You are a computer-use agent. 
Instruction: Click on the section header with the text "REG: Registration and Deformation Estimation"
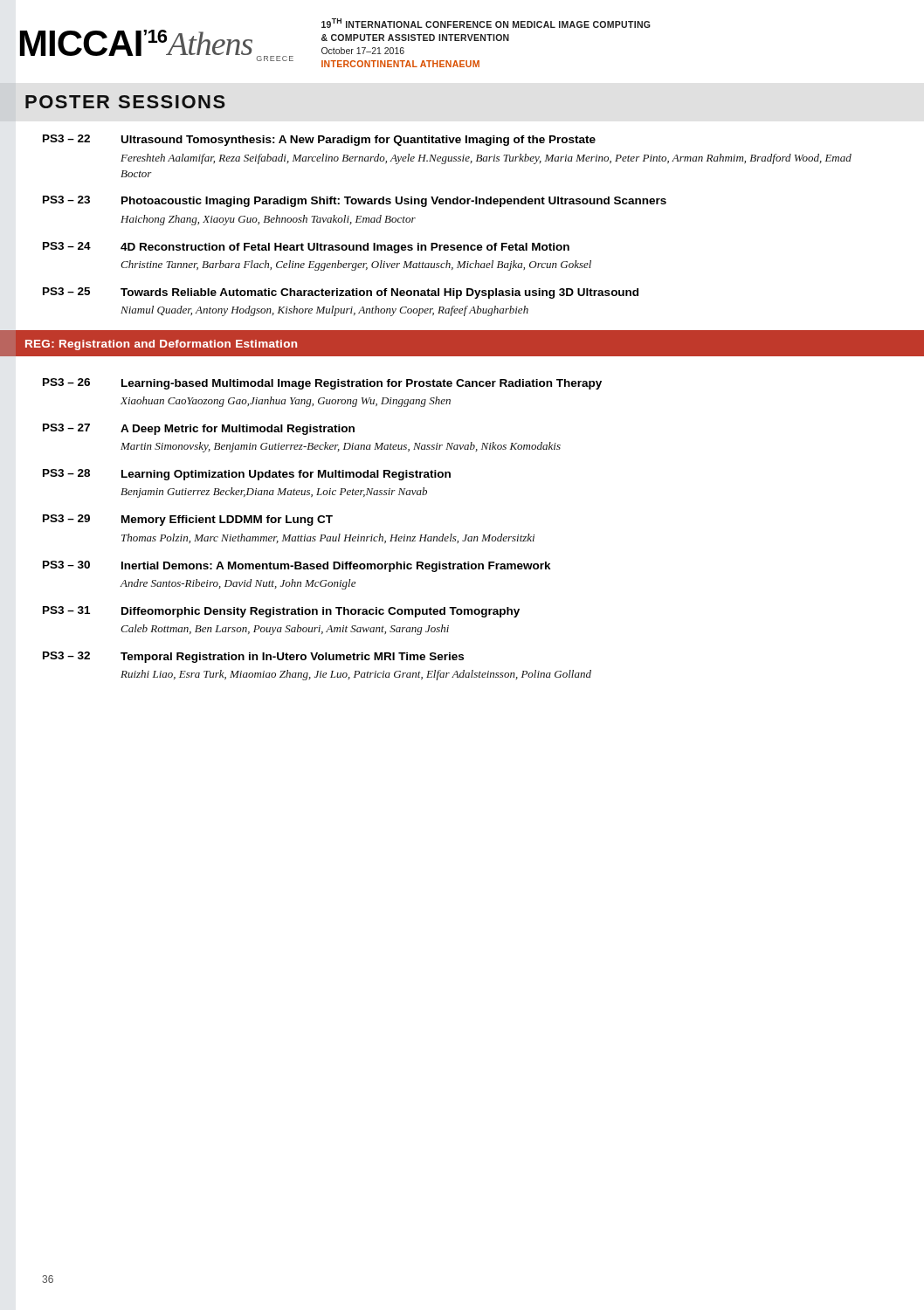click(x=161, y=344)
